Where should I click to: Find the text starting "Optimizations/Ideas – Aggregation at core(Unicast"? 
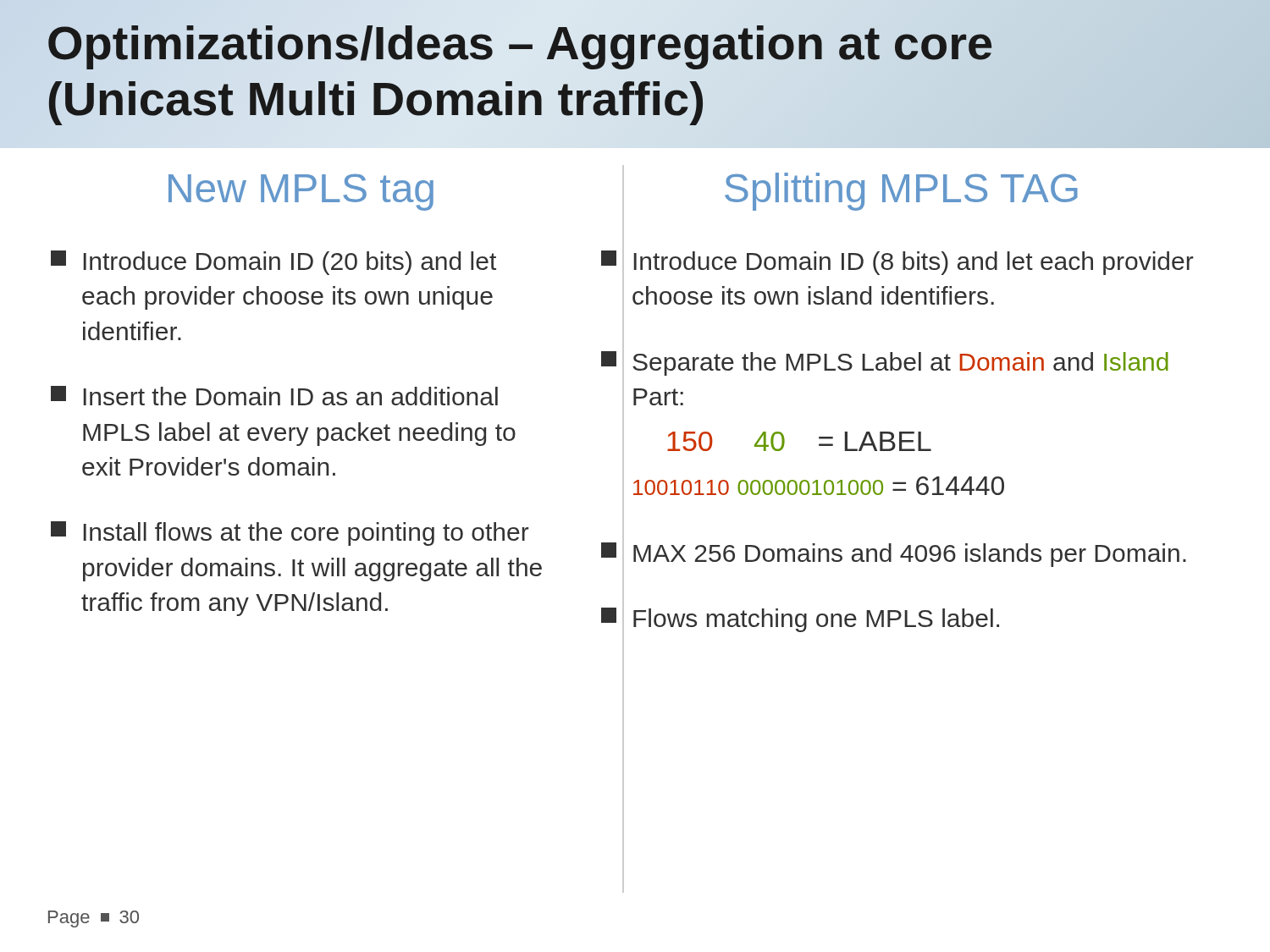click(520, 71)
